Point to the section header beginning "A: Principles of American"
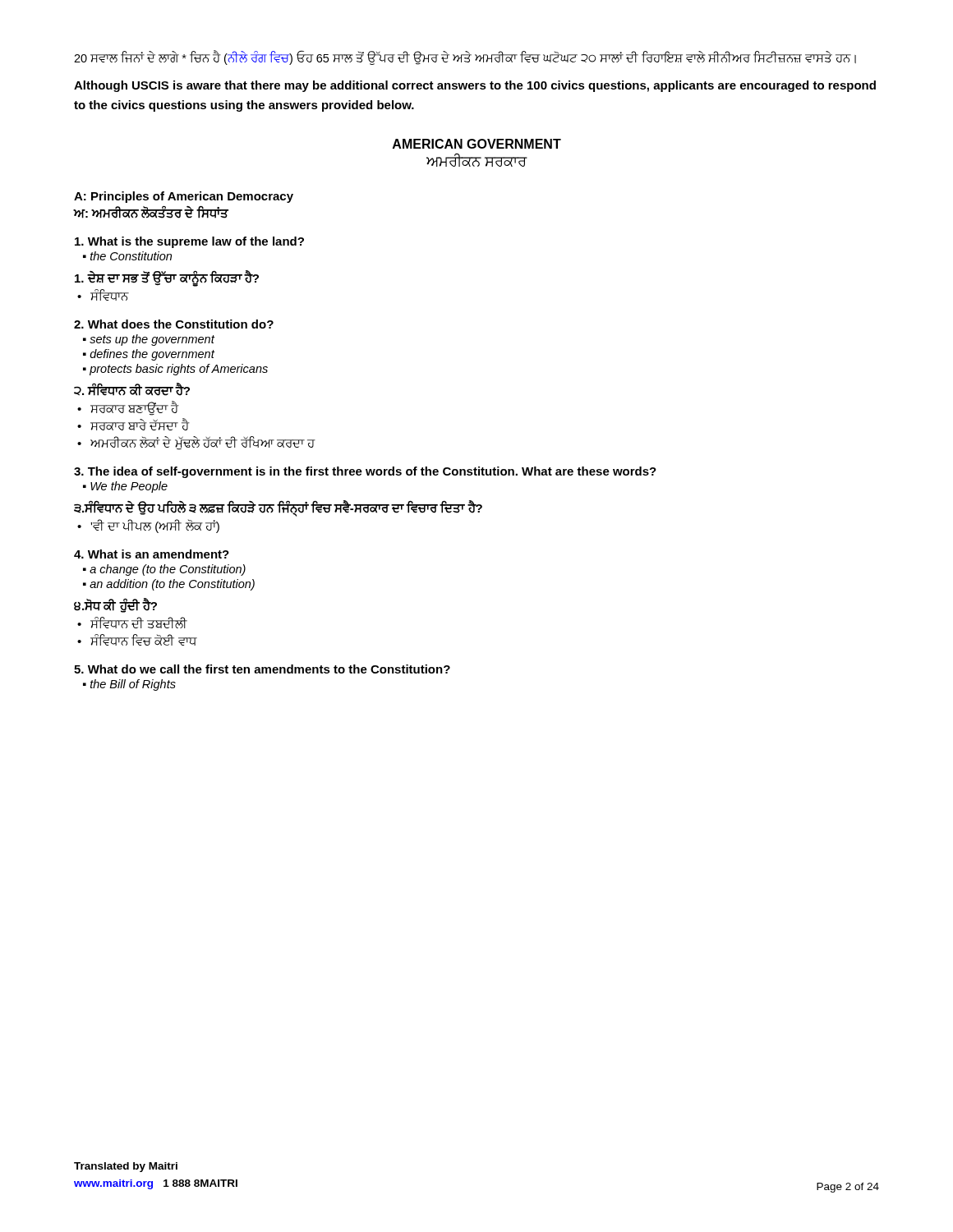The width and height of the screenshot is (953, 1232). [x=184, y=196]
